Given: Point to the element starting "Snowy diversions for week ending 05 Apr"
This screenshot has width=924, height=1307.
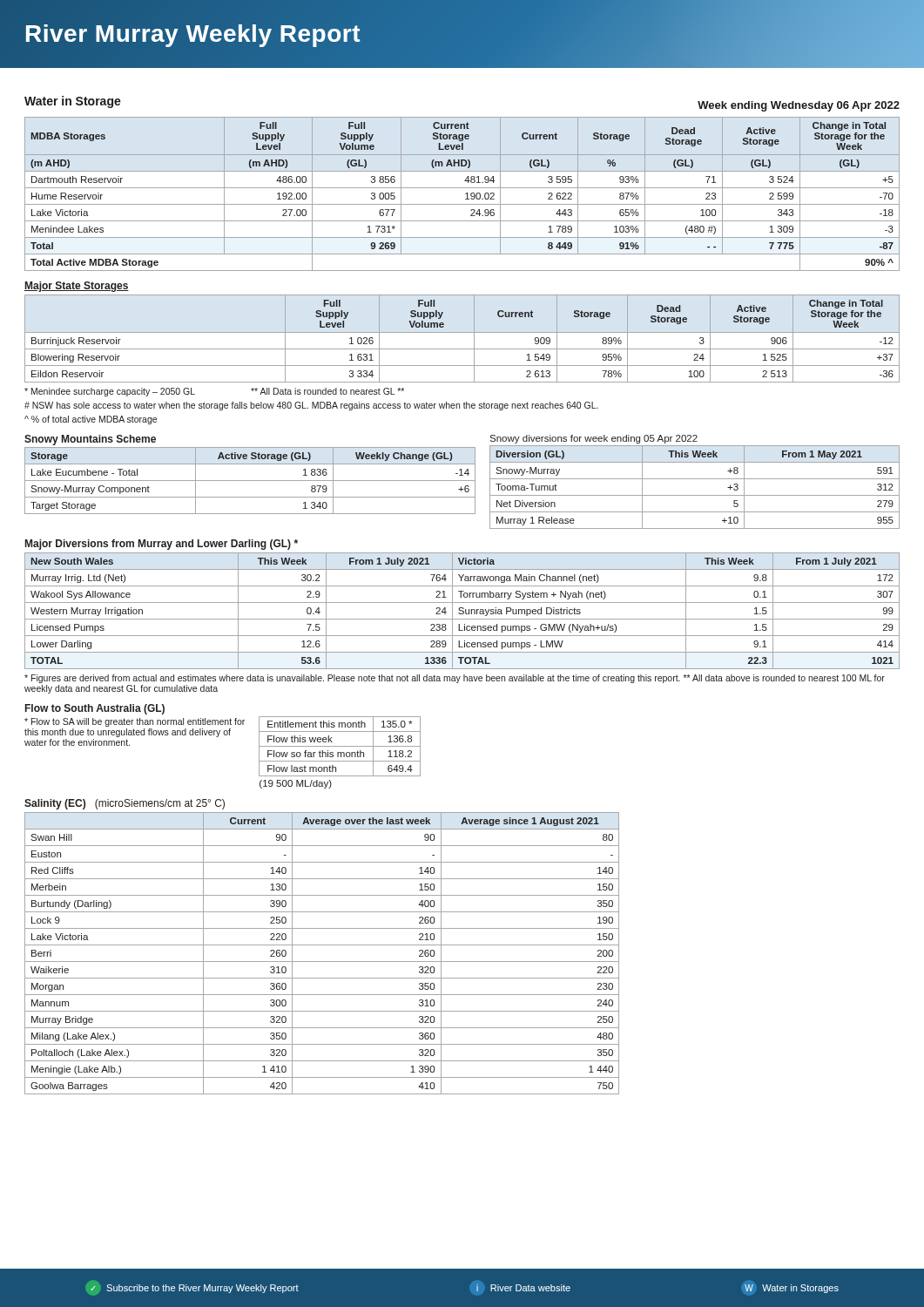Looking at the screenshot, I should coord(594,438).
